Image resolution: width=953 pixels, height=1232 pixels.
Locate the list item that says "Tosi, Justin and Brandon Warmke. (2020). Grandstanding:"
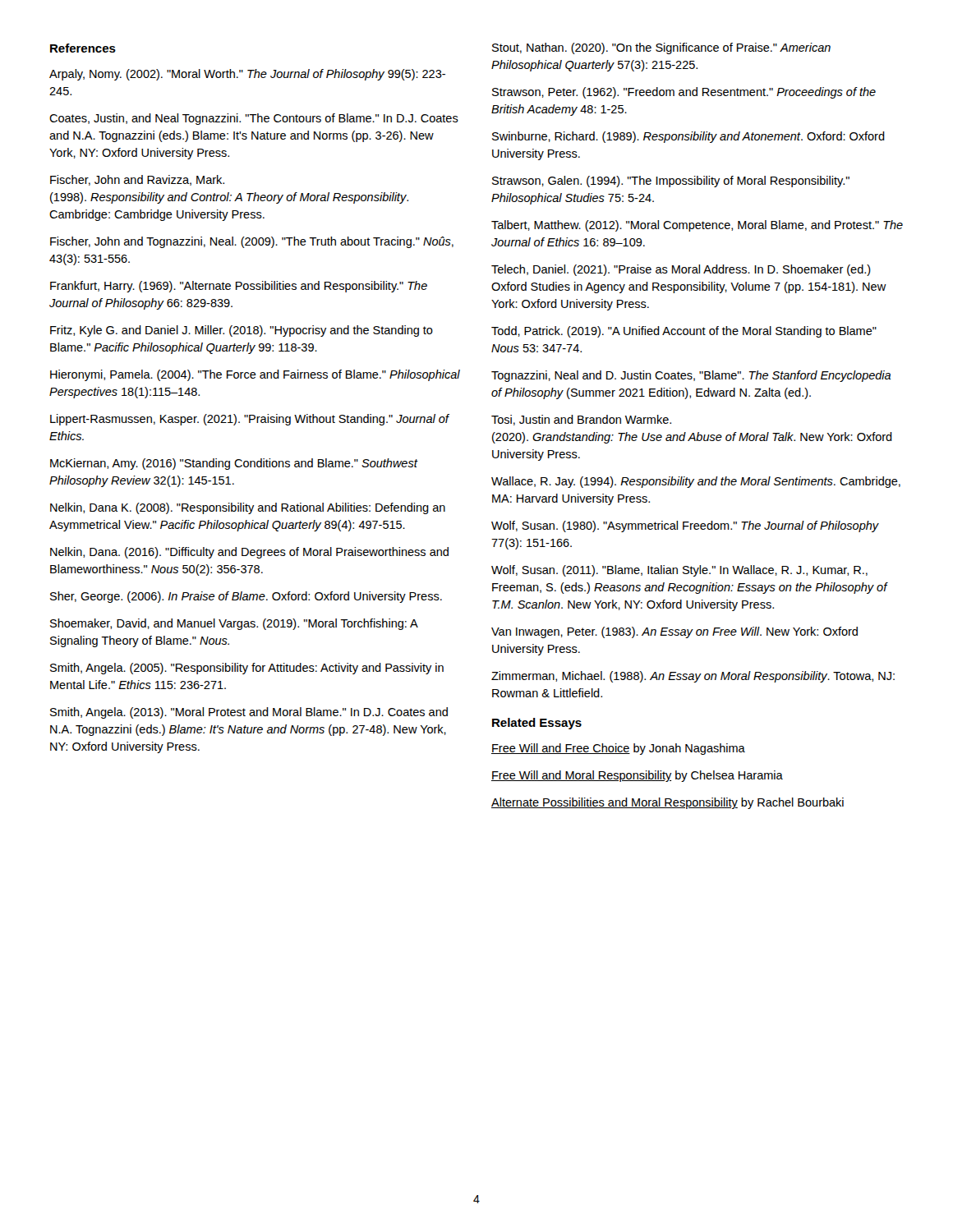[692, 437]
